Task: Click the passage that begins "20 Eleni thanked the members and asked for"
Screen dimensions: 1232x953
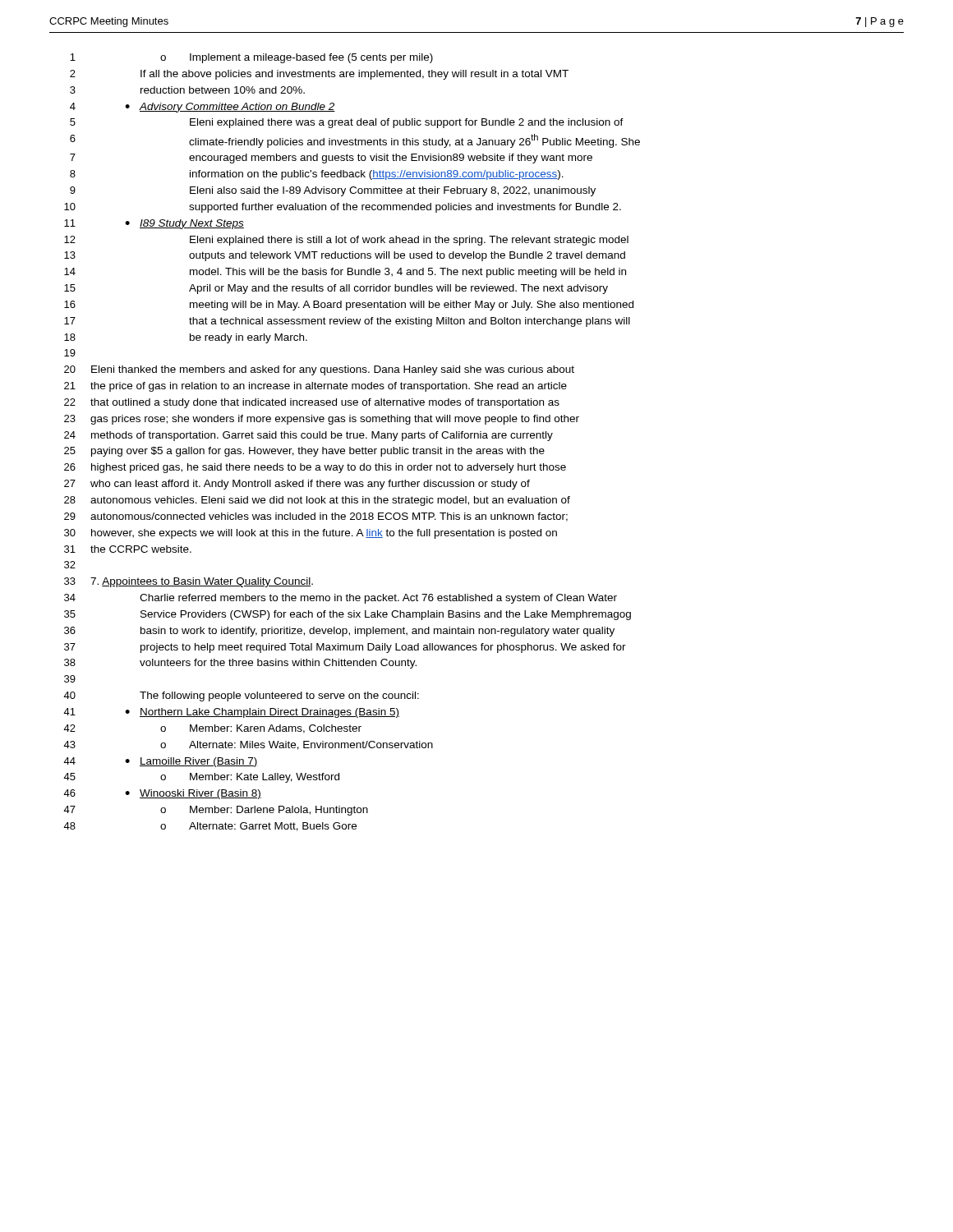Action: pyautogui.click(x=476, y=370)
